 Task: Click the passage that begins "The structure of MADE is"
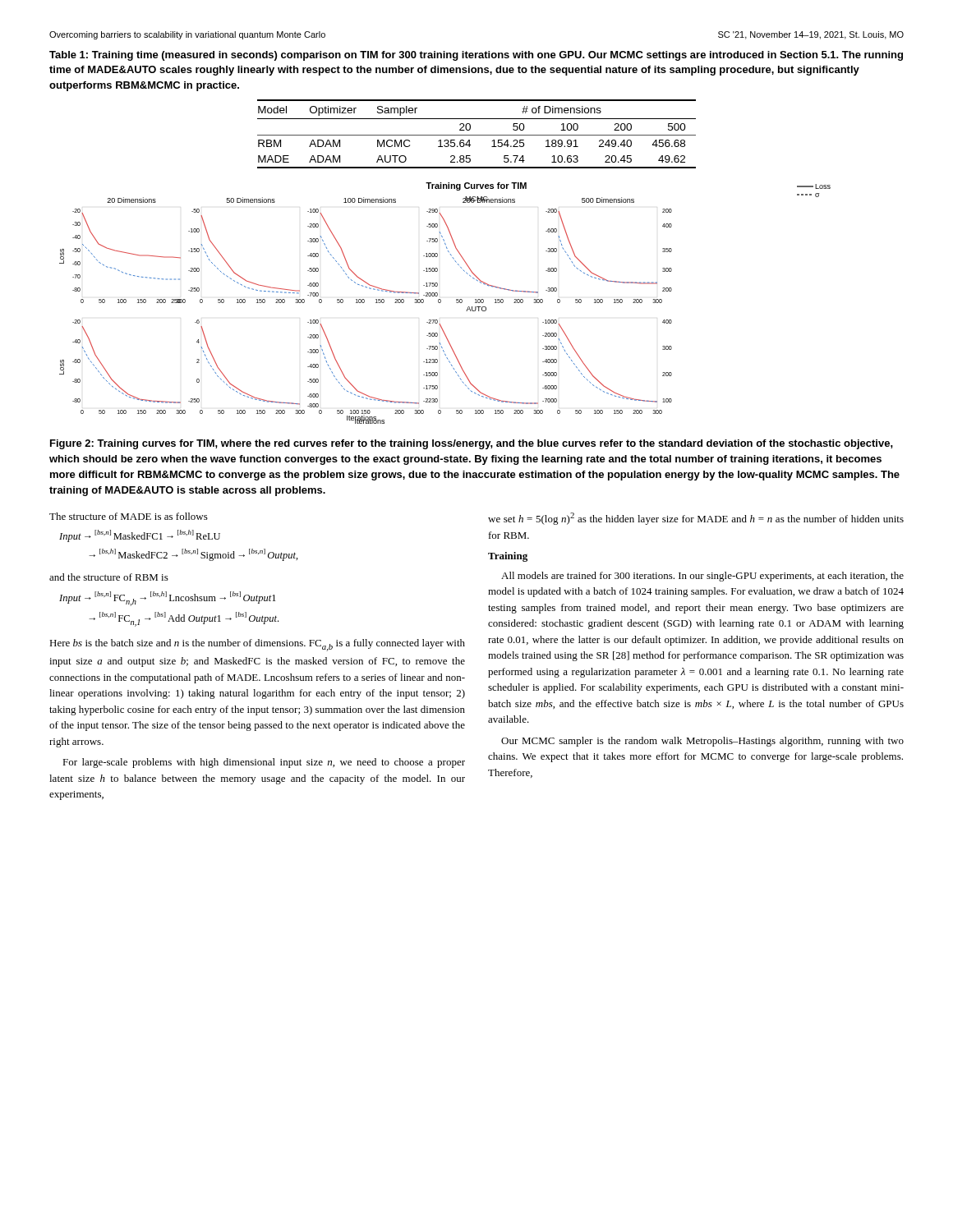coord(128,516)
